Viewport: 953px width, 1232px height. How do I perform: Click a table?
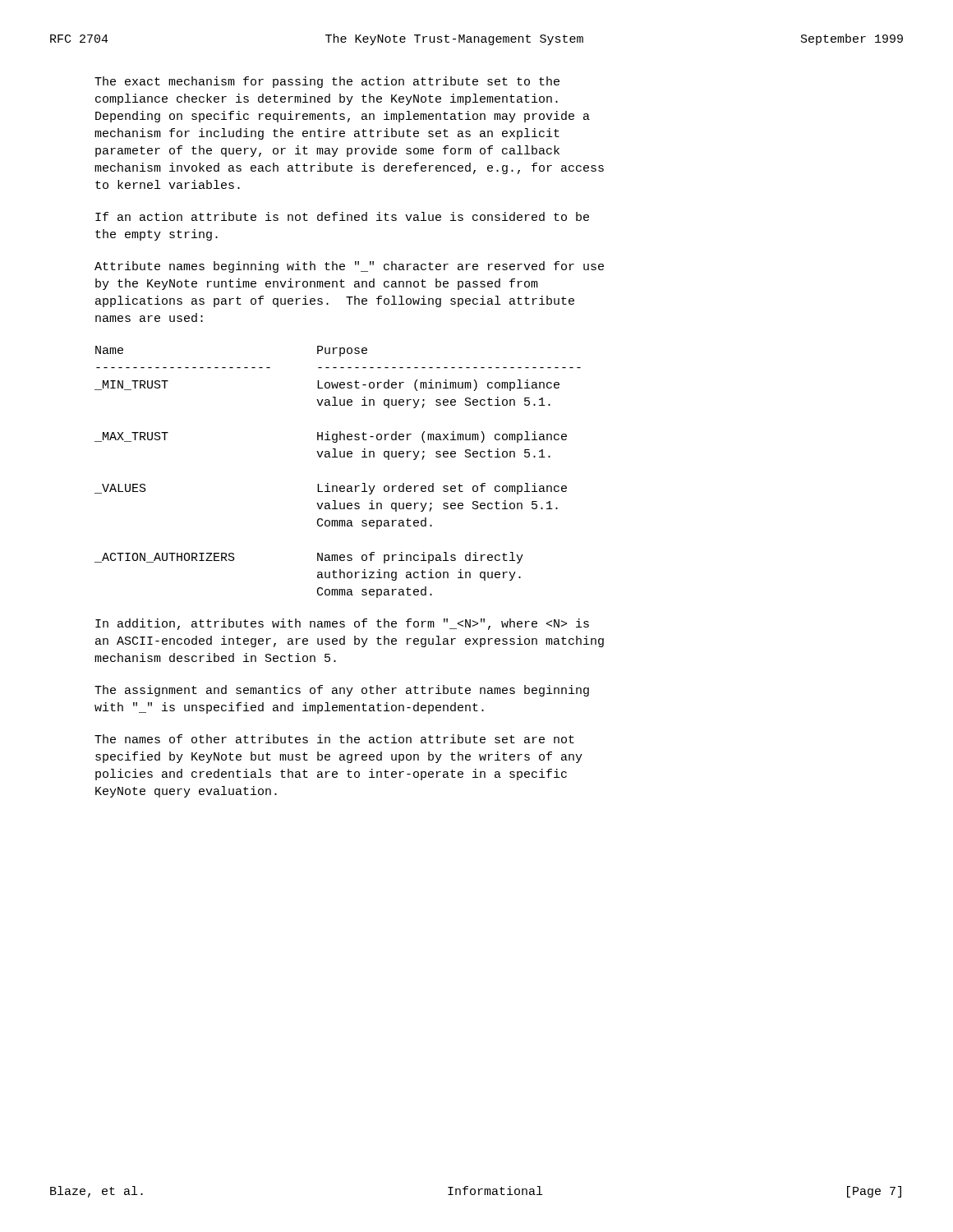499,472
